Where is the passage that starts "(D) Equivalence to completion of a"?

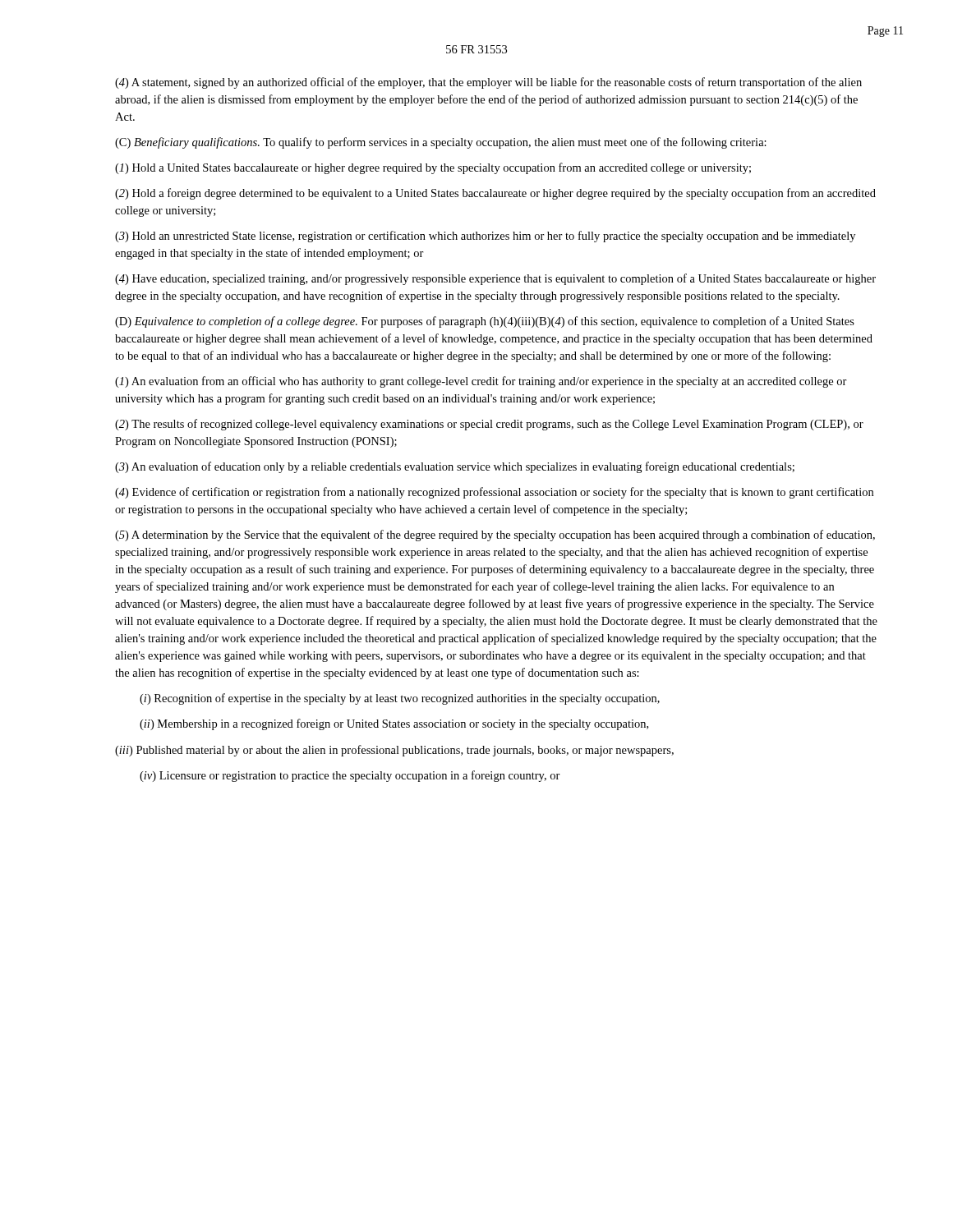(x=494, y=338)
